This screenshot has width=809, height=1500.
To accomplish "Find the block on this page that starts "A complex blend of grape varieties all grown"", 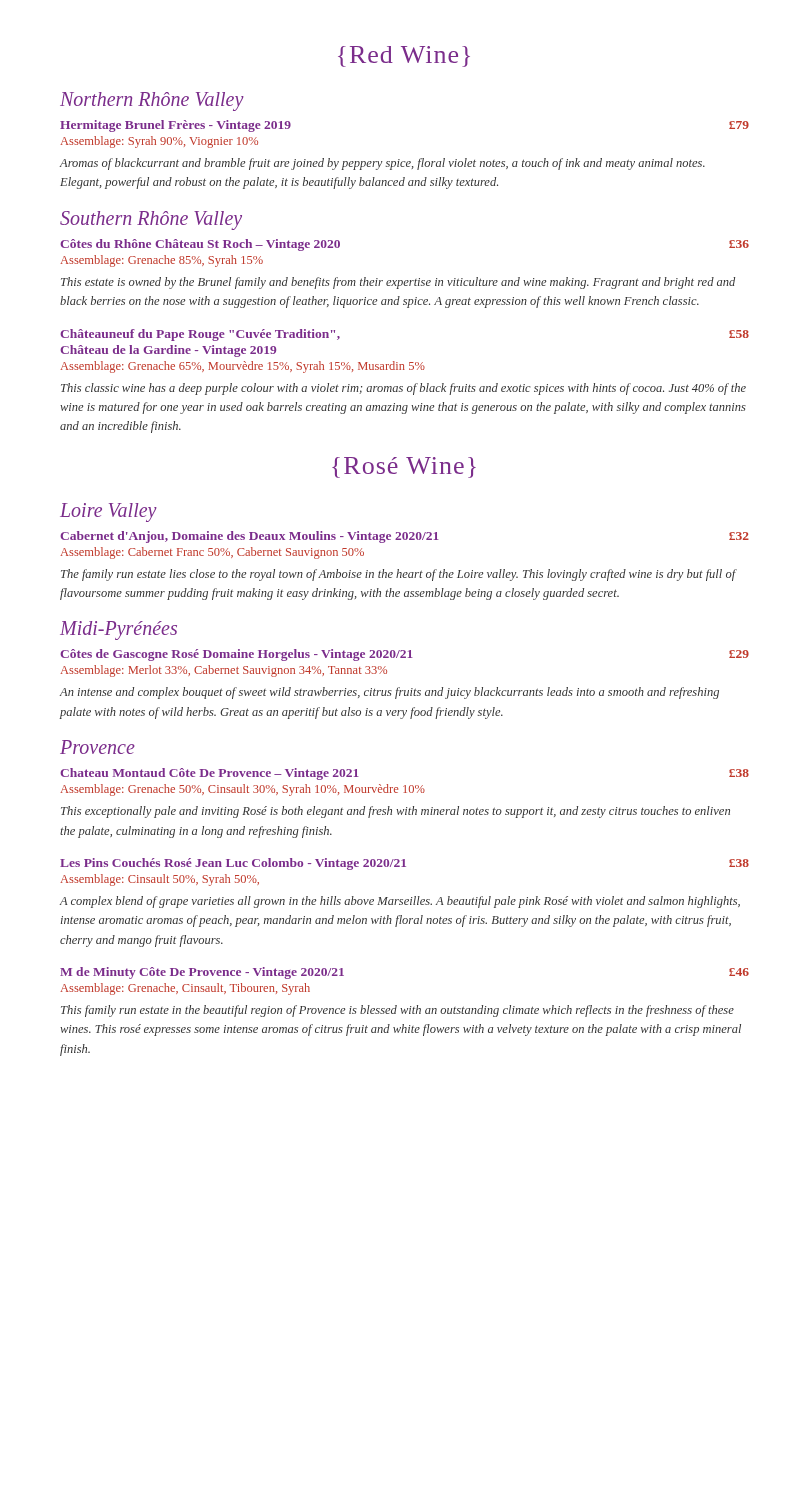I will [x=400, y=920].
